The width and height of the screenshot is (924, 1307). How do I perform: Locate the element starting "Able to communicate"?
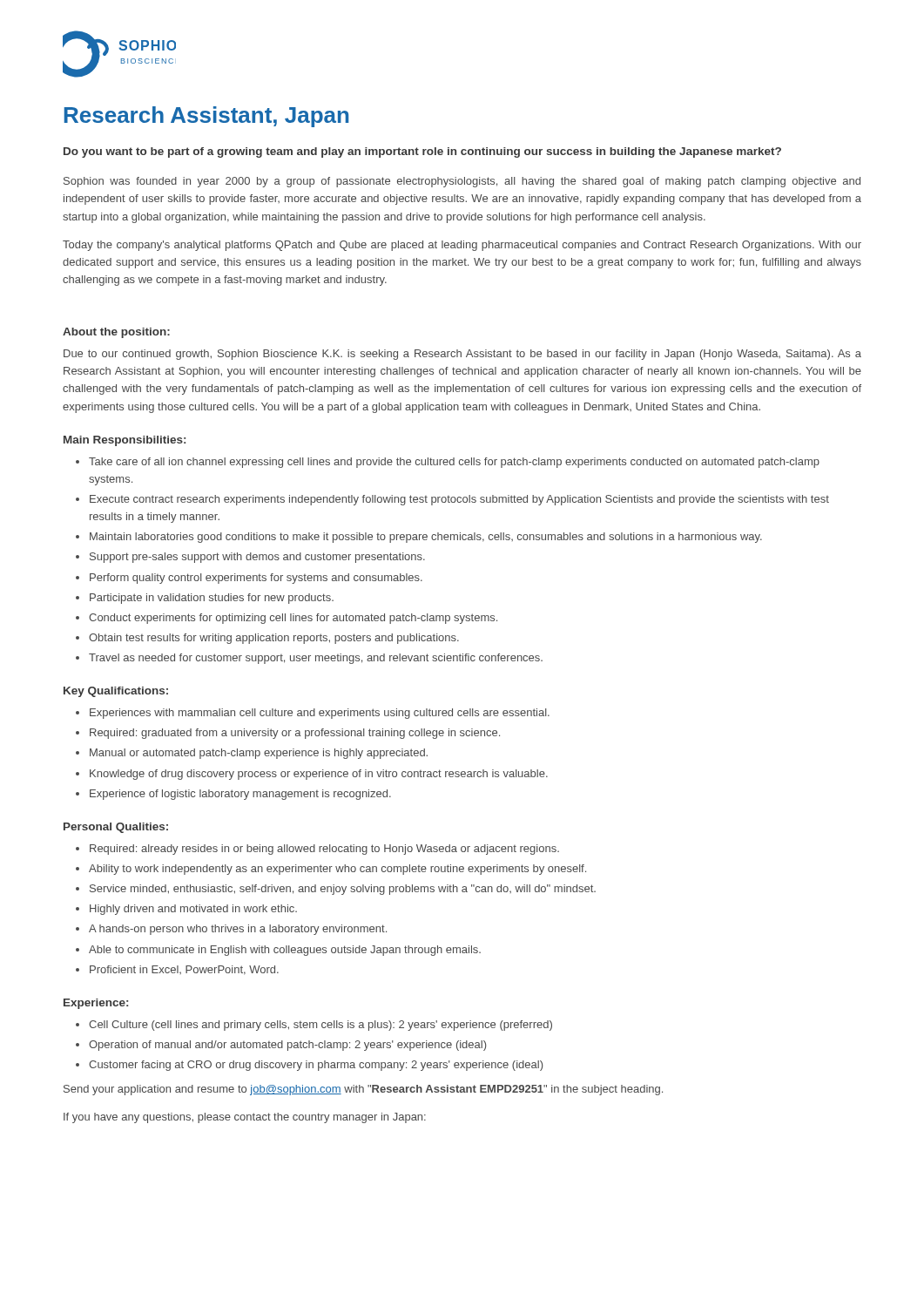[285, 949]
